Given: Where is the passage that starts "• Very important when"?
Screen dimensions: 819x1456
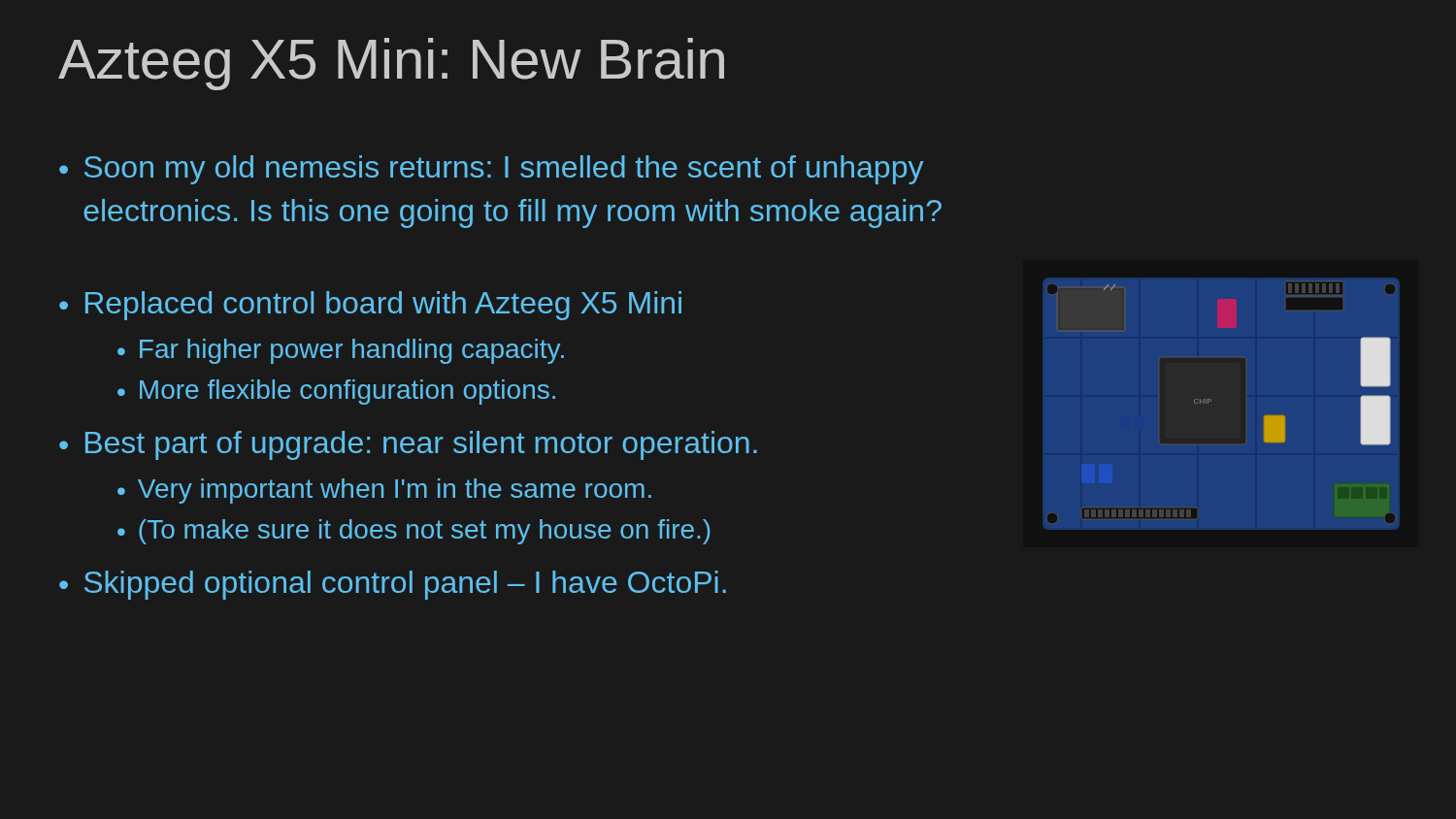Looking at the screenshot, I should pos(563,490).
